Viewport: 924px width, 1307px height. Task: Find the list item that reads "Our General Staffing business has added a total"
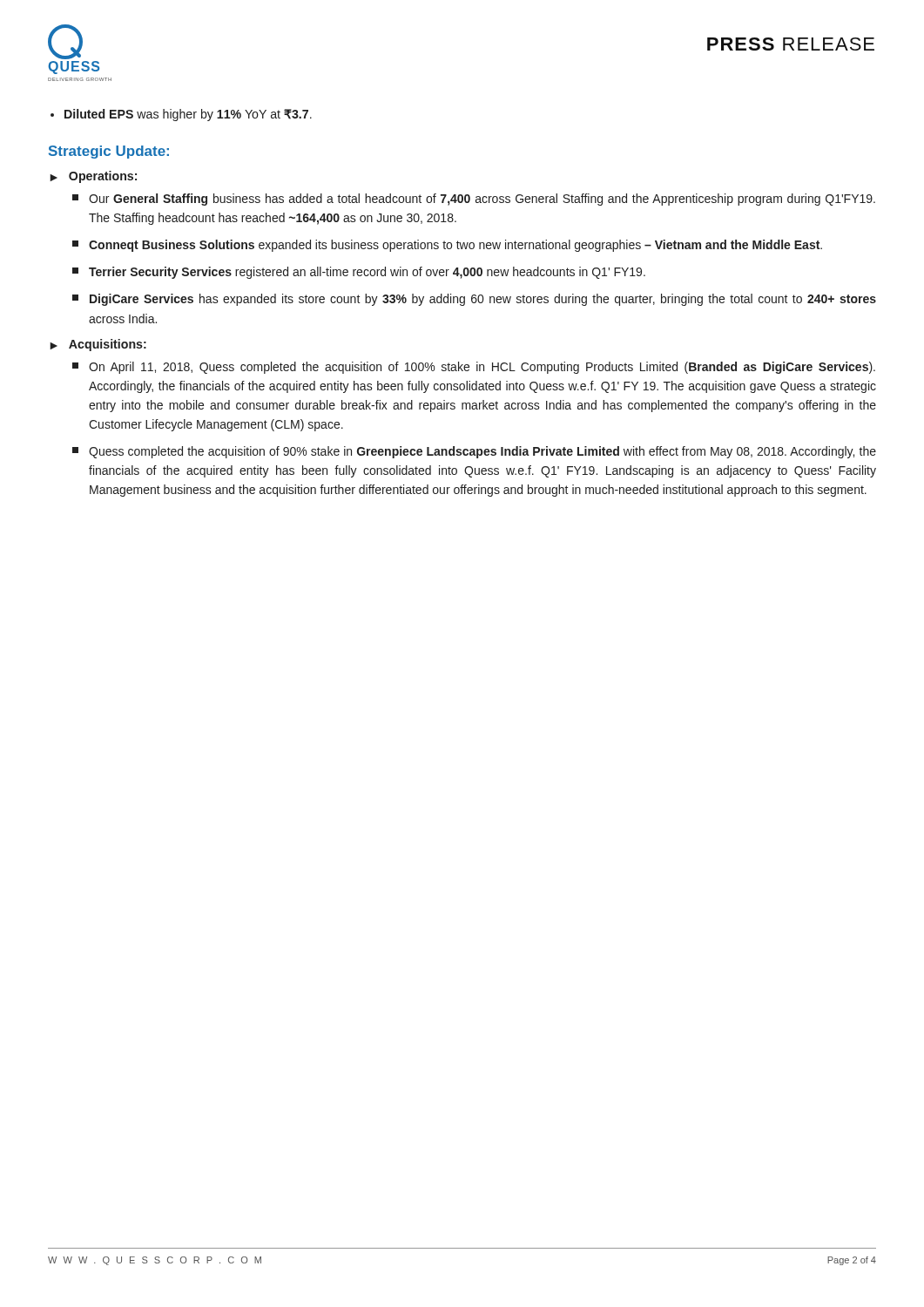tap(474, 208)
